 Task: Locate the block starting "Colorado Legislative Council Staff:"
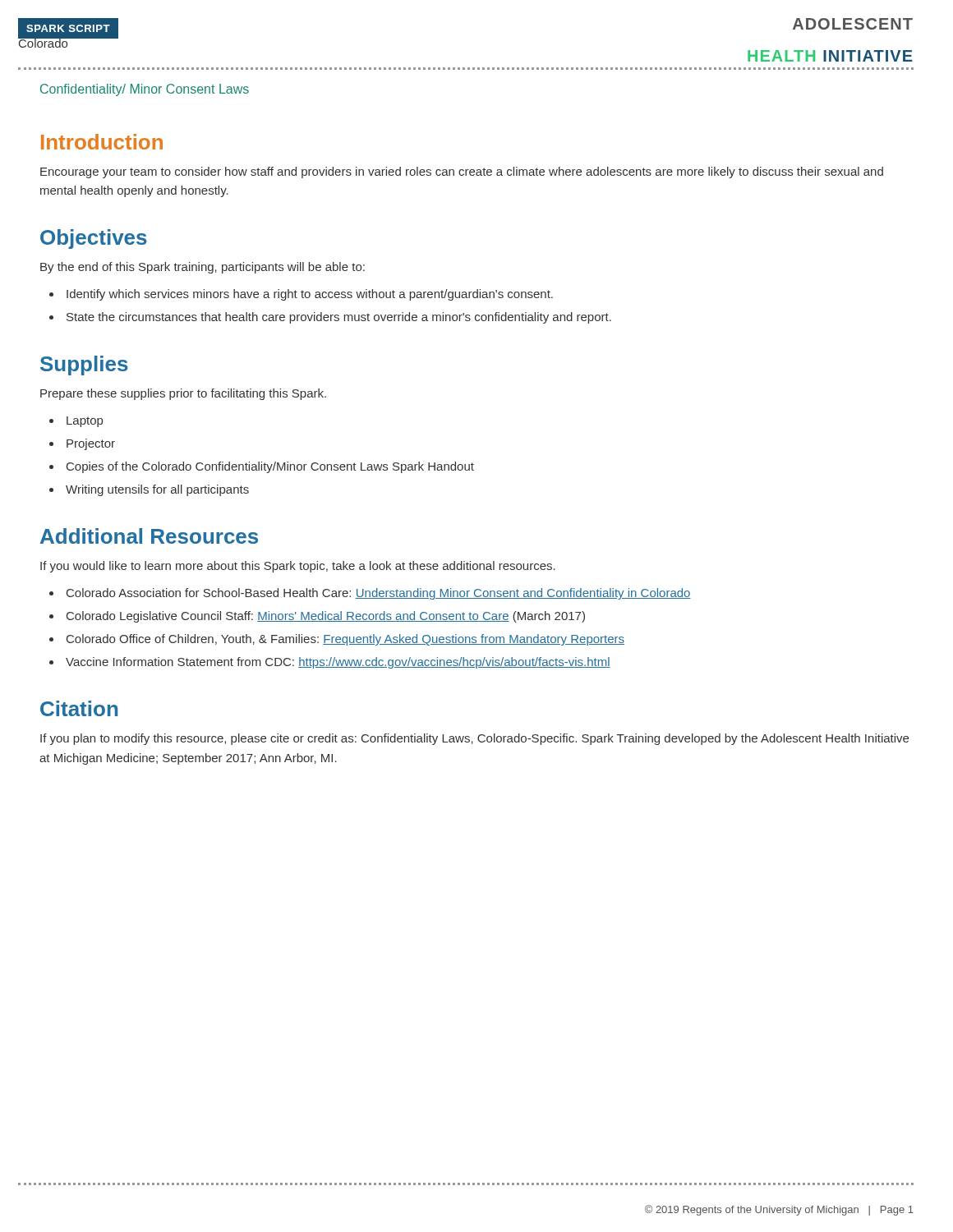point(326,616)
